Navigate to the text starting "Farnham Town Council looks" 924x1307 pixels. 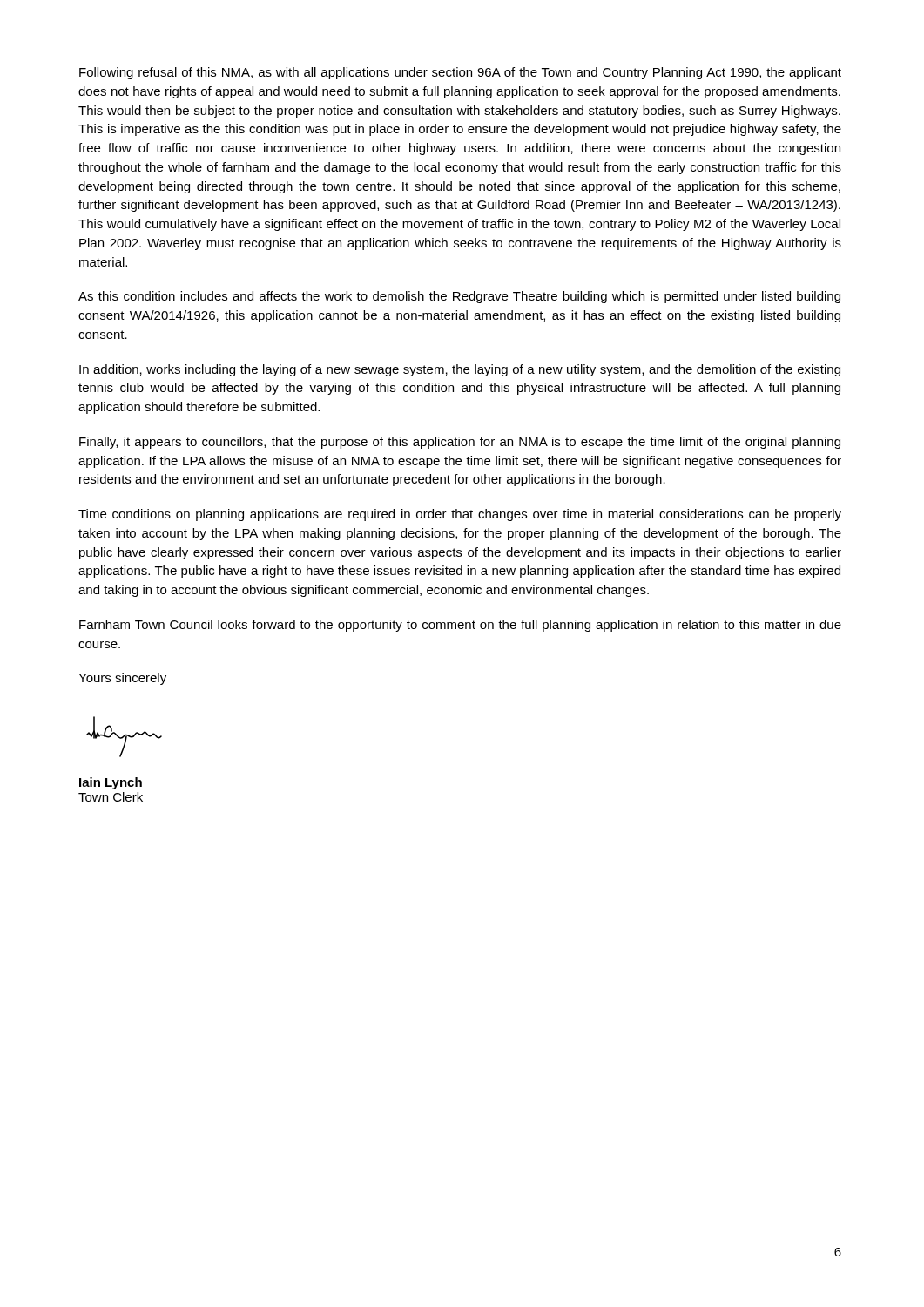coord(460,634)
